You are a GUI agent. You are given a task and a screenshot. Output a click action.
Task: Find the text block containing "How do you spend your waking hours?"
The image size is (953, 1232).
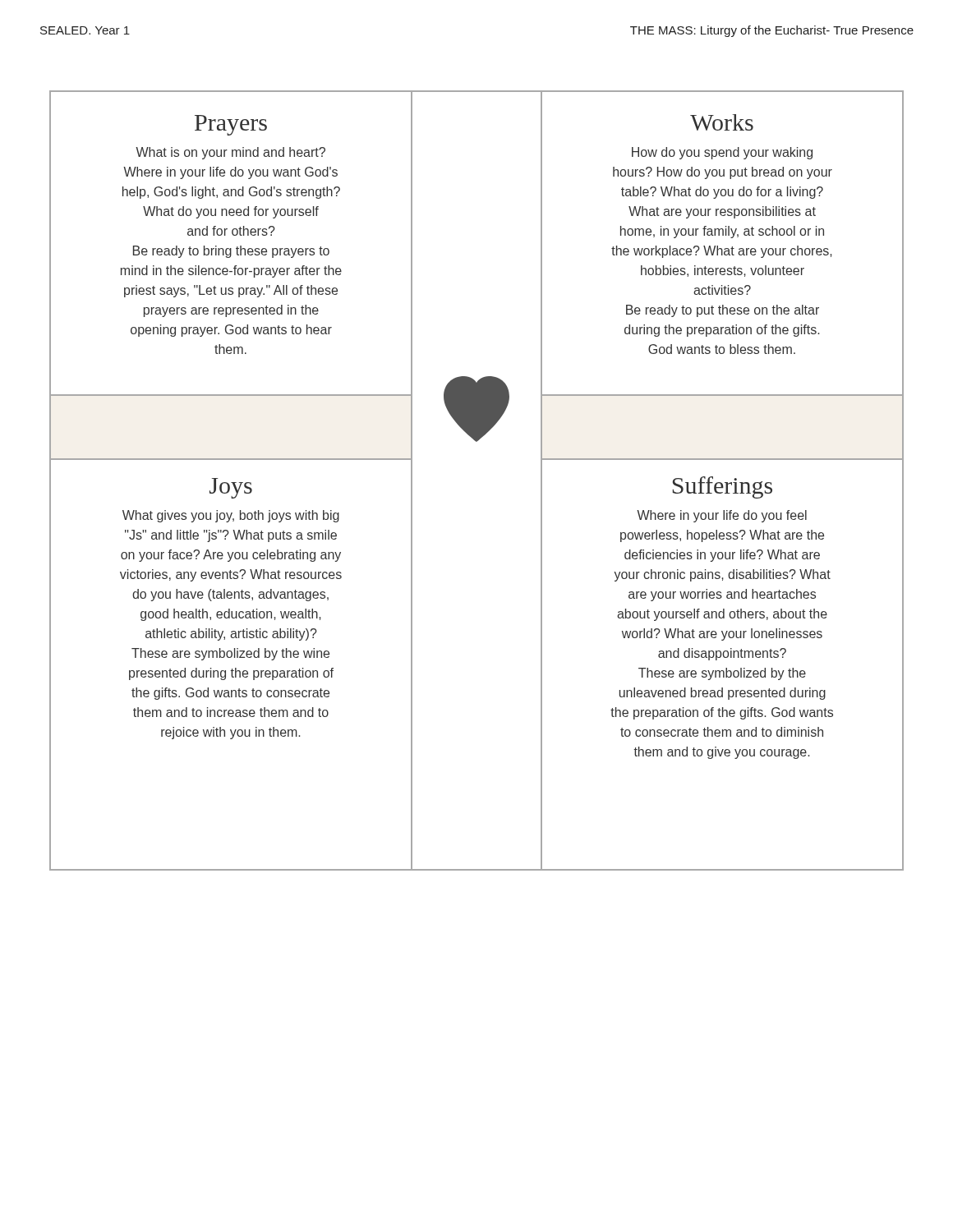(x=722, y=251)
